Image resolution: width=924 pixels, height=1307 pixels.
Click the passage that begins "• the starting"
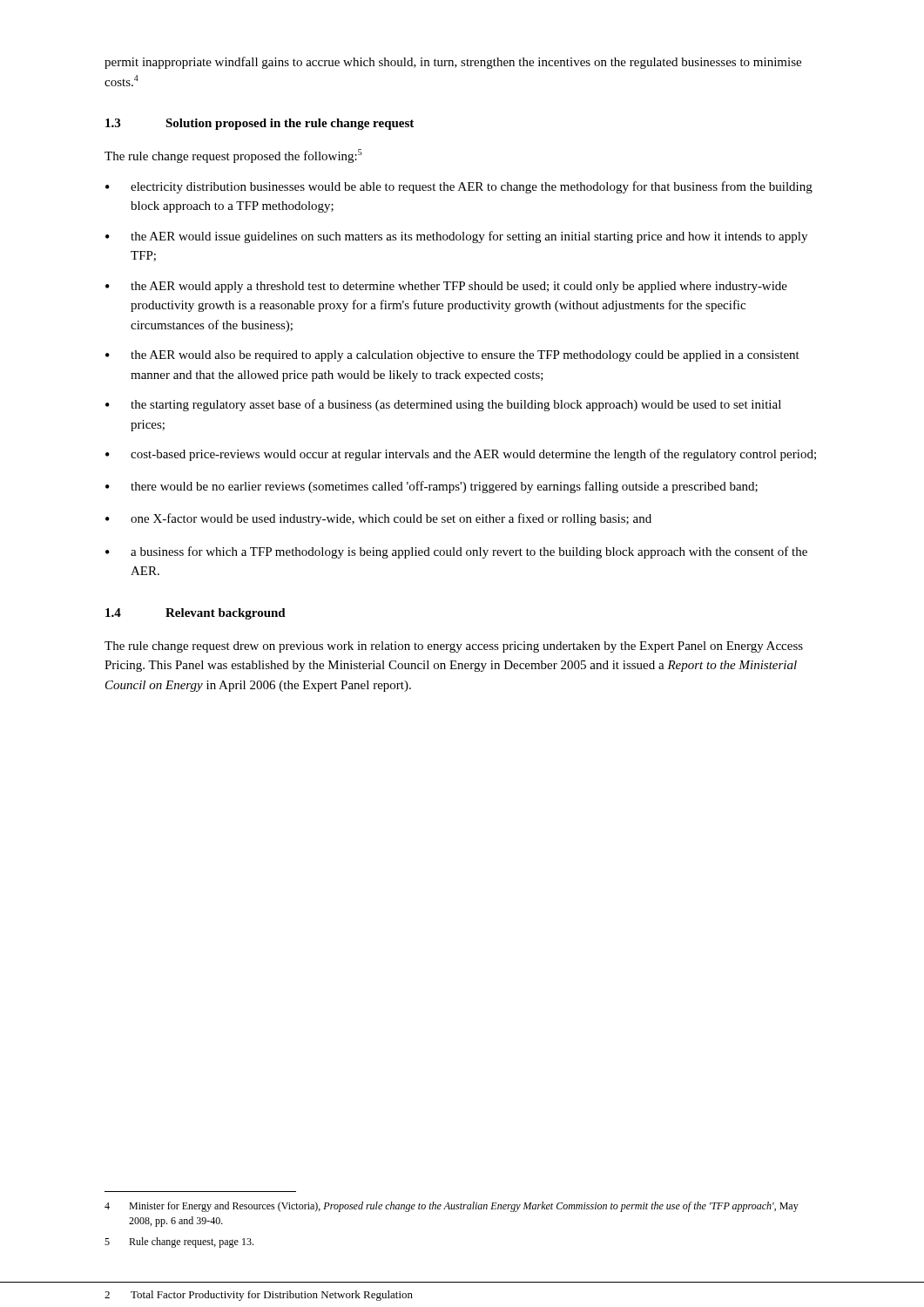pos(462,414)
